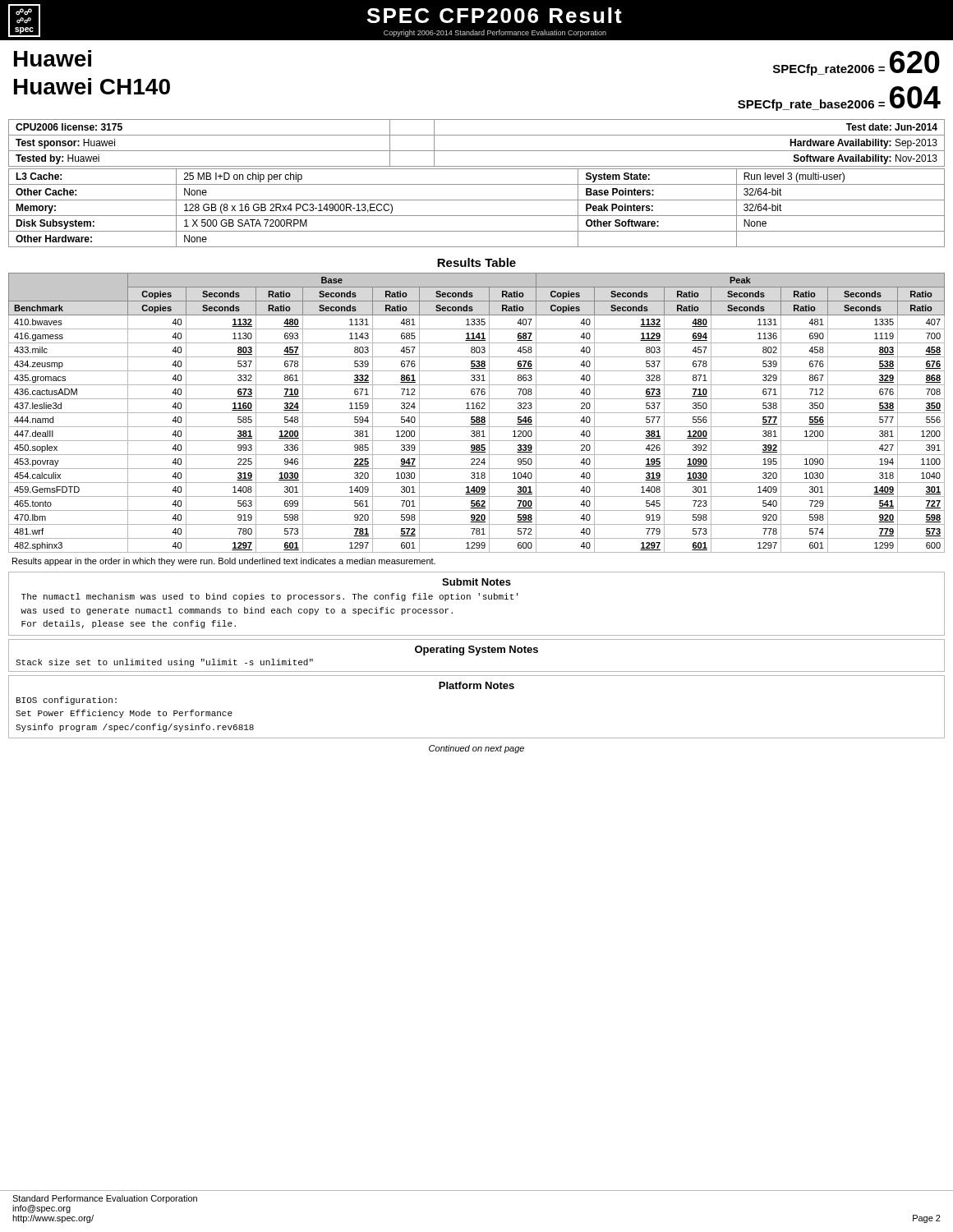
Task: Click on the section header with the text "Platform Notes"
Action: [x=476, y=685]
